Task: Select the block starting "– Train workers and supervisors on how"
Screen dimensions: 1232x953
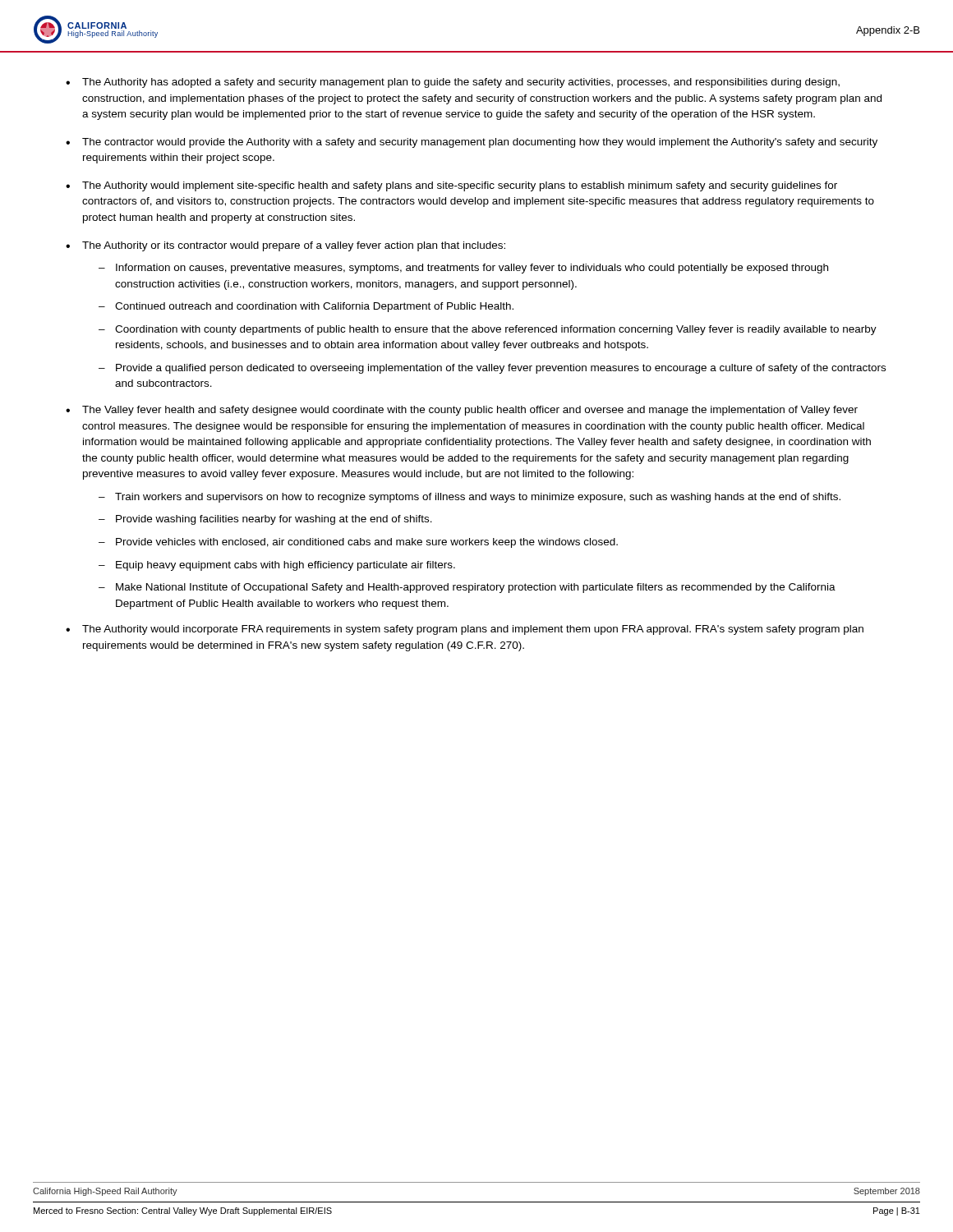Action: click(493, 497)
